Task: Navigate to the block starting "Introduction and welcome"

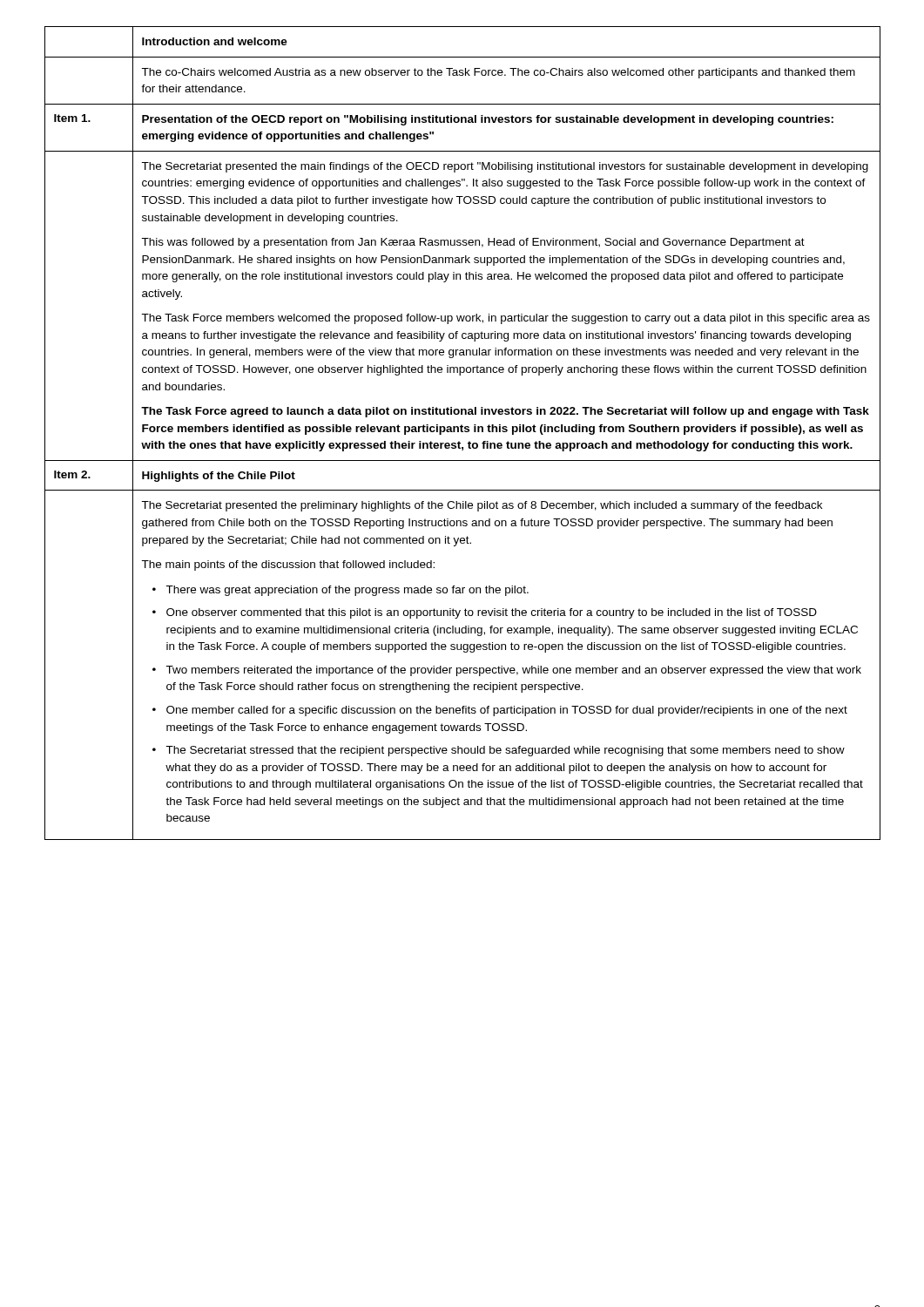Action: point(214,41)
